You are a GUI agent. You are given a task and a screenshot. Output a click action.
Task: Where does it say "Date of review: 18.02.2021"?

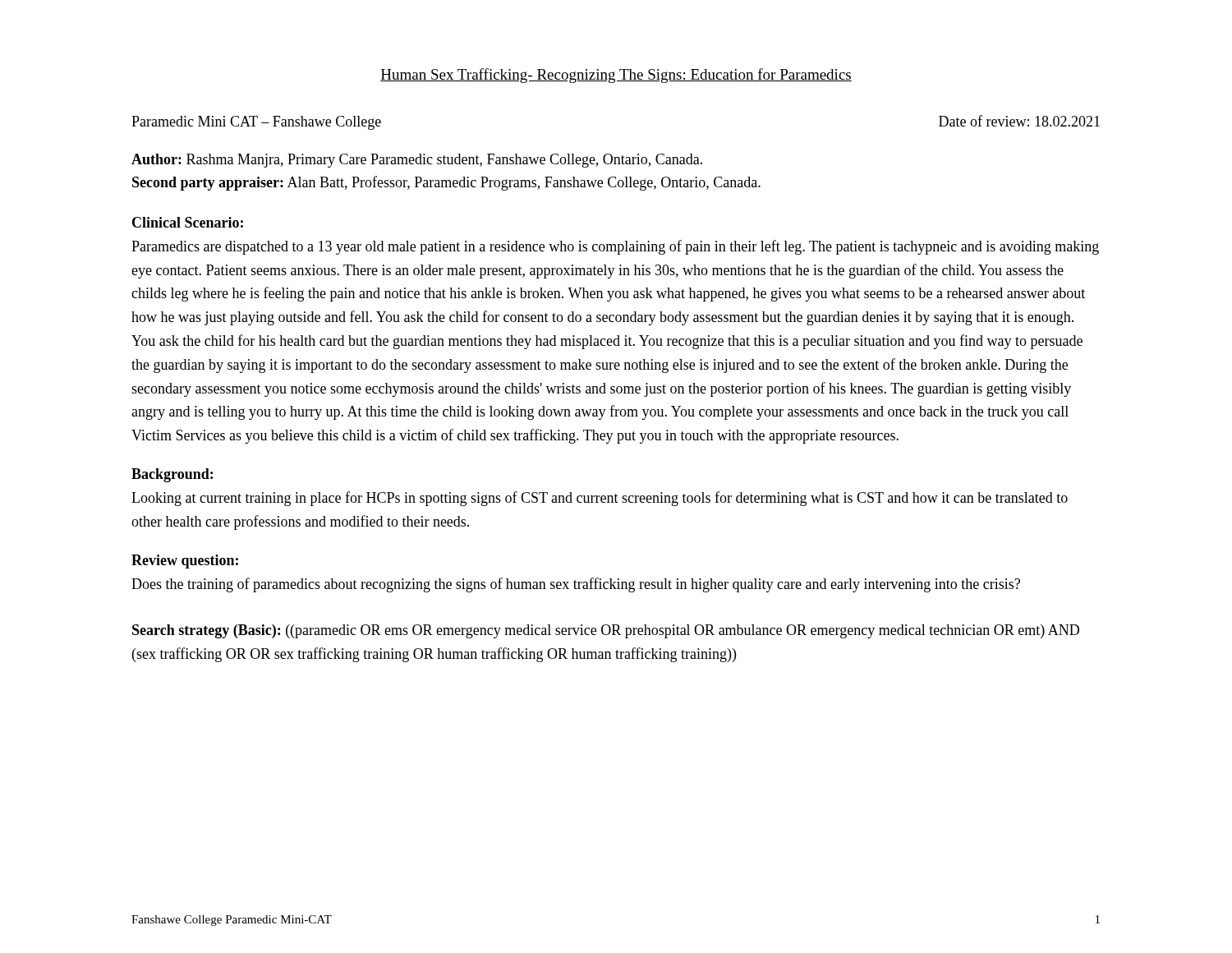pyautogui.click(x=1019, y=122)
